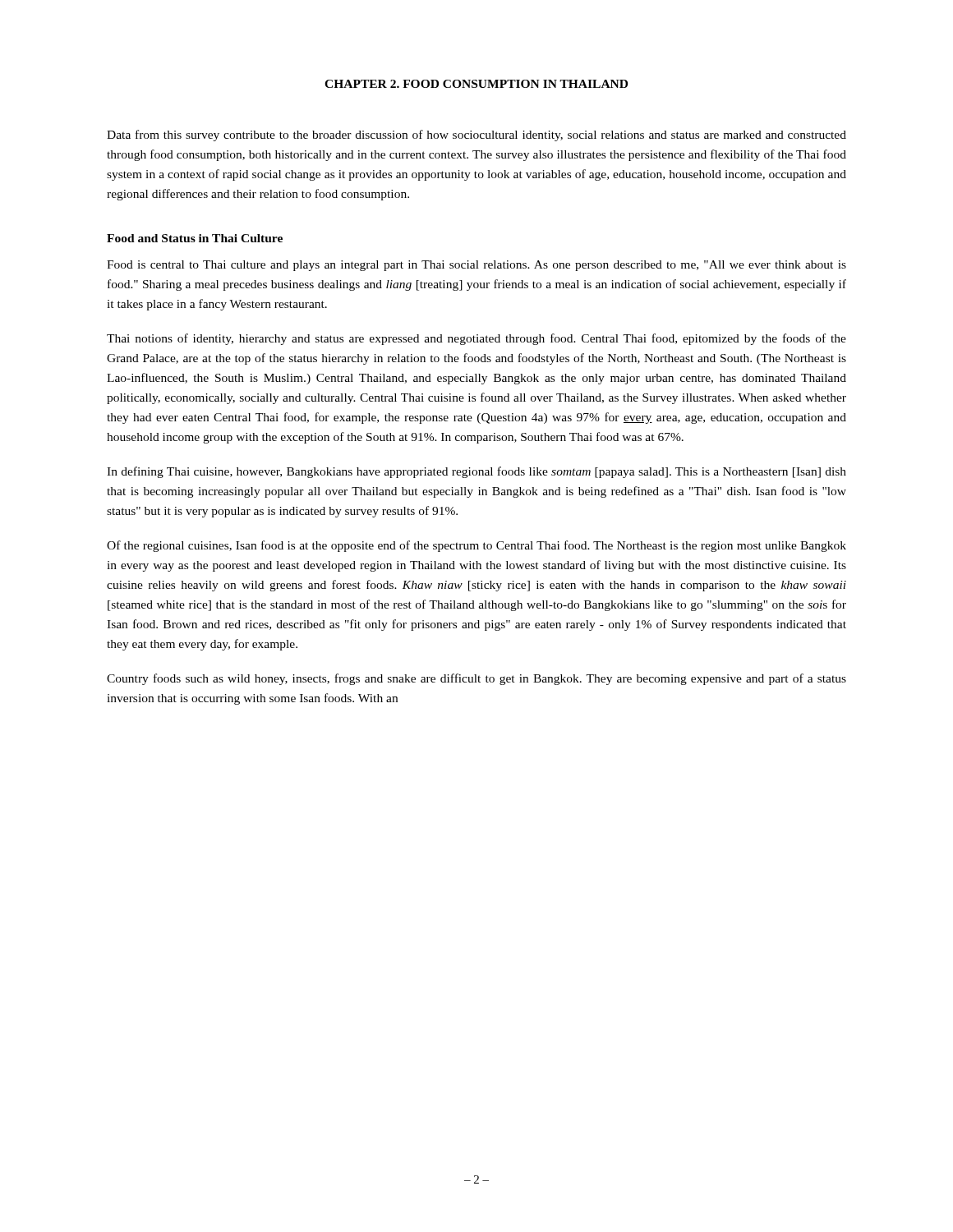Image resolution: width=953 pixels, height=1232 pixels.
Task: Click on the text block with the text "Food is central to Thai"
Action: point(476,284)
